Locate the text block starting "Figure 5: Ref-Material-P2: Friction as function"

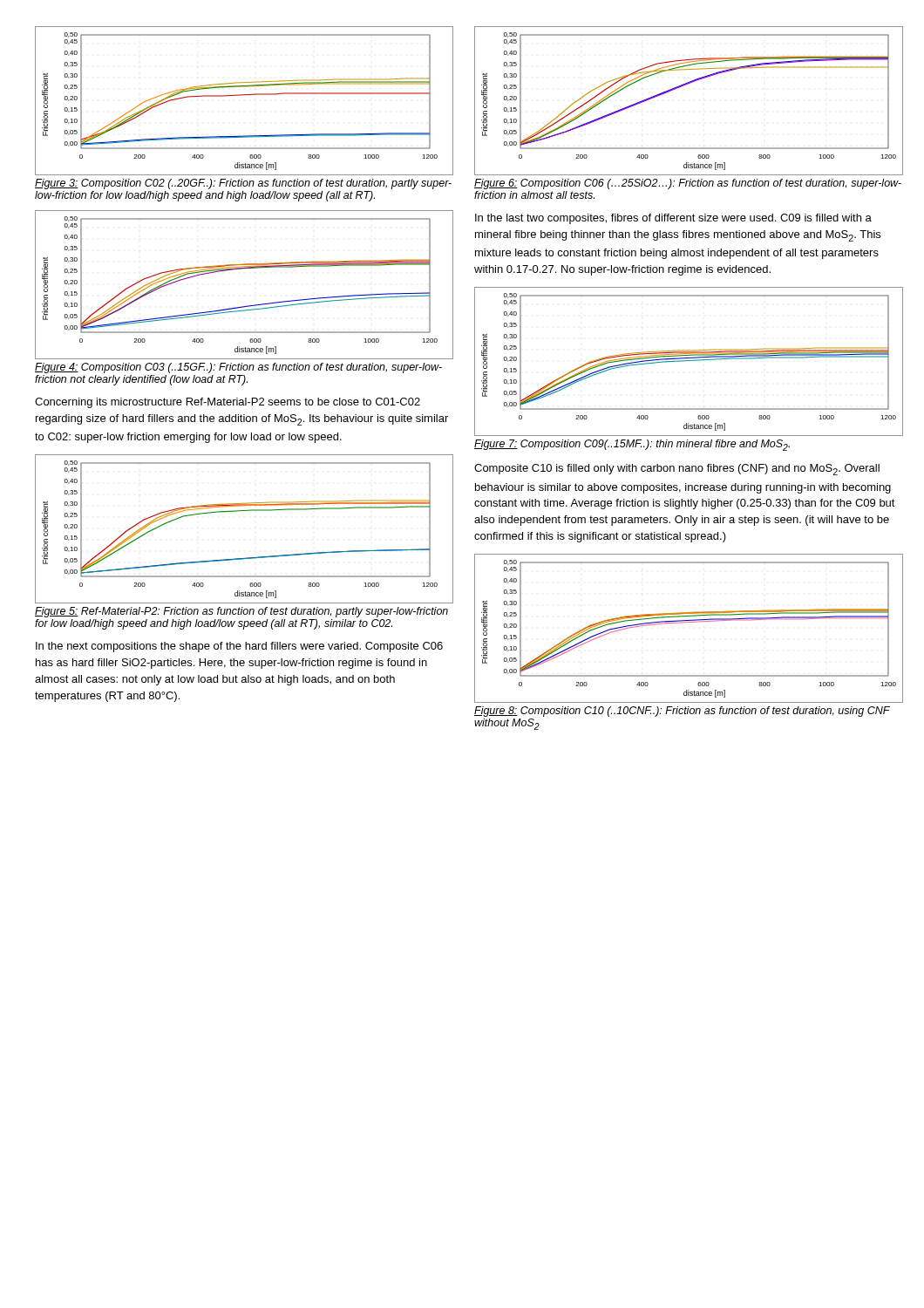click(x=242, y=617)
